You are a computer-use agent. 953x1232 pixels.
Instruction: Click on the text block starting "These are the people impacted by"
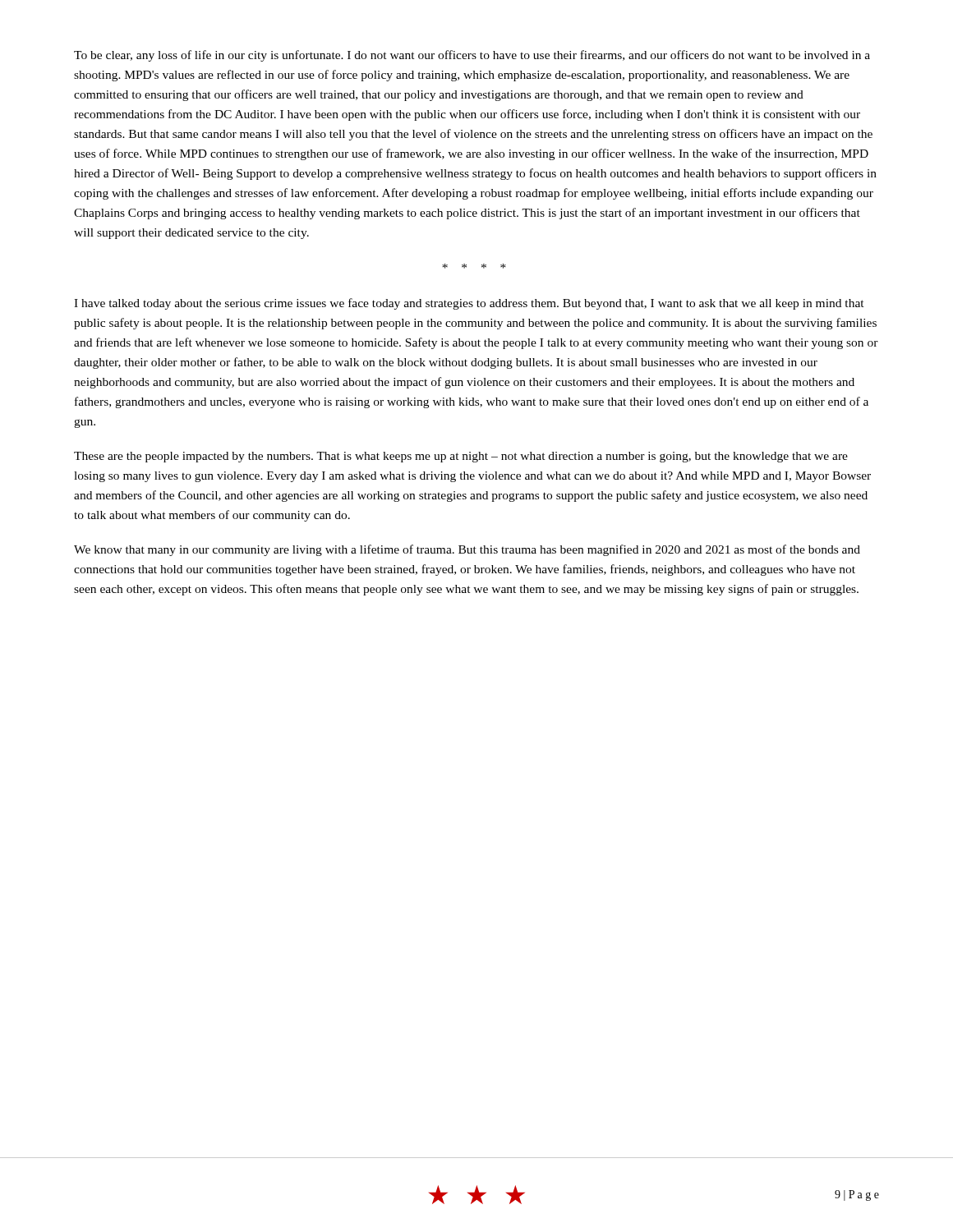tap(472, 485)
